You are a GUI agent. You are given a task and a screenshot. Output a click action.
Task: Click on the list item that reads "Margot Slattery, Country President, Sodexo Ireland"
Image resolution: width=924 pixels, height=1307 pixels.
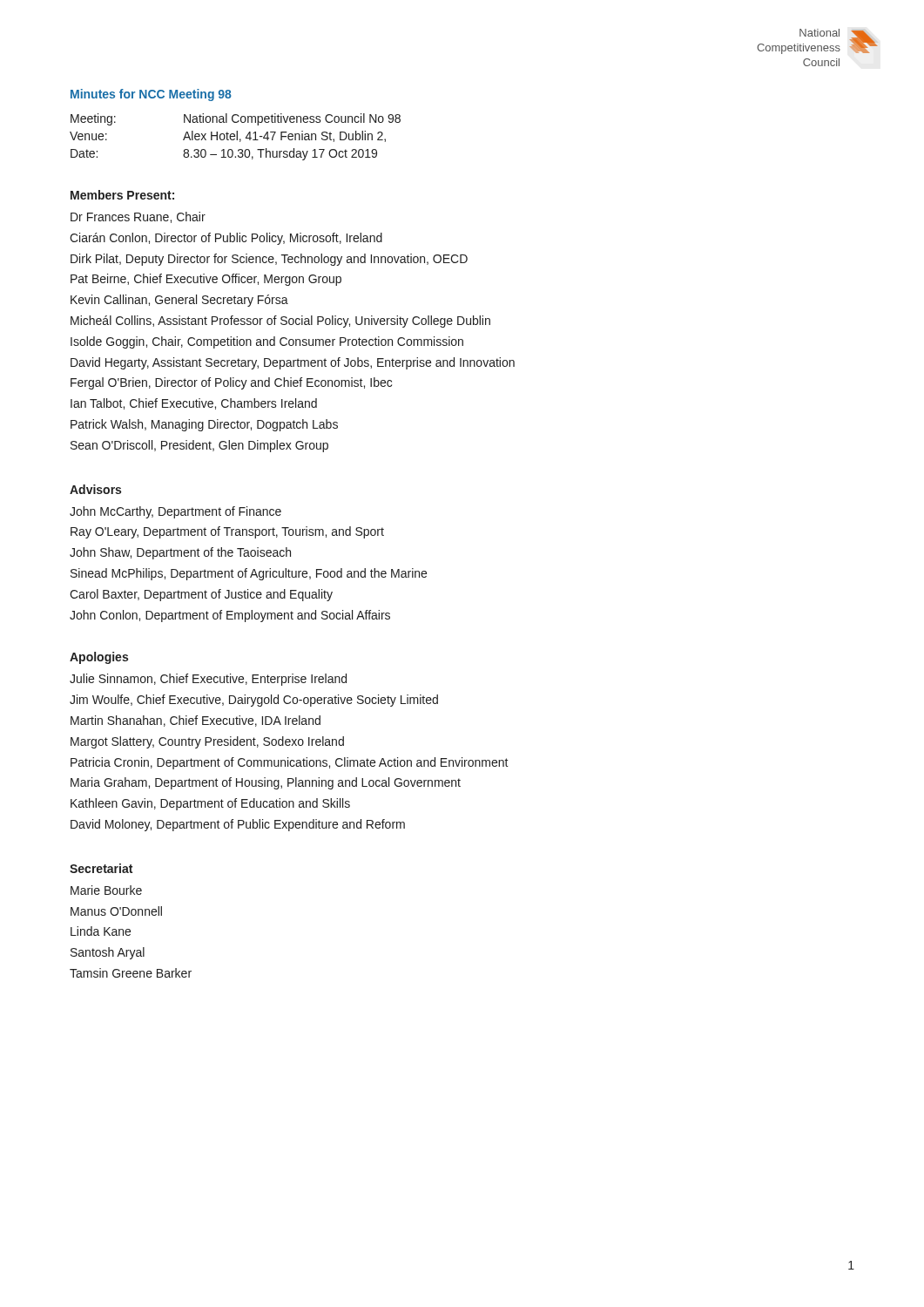pos(207,741)
